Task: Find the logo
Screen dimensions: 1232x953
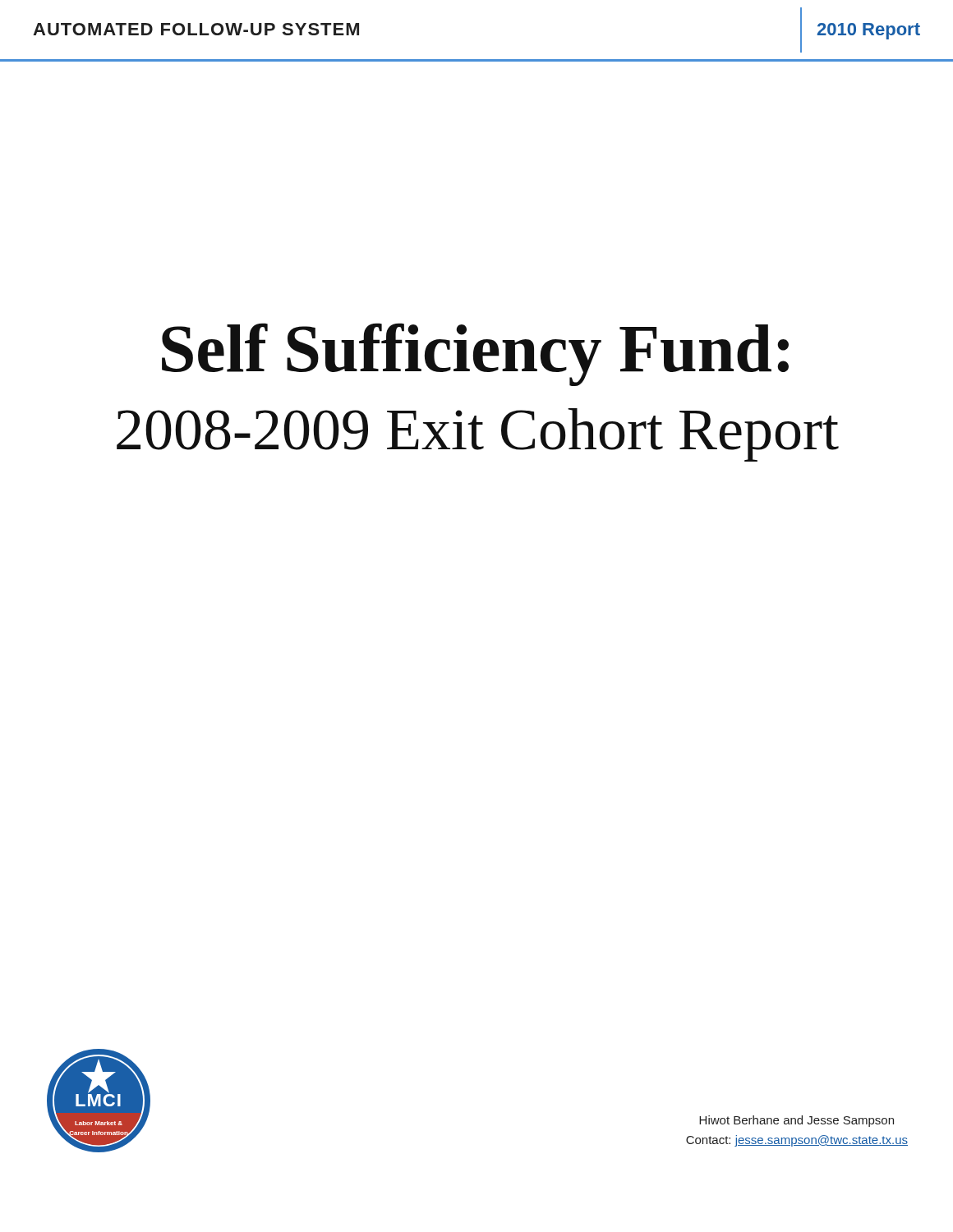Action: 131,1101
